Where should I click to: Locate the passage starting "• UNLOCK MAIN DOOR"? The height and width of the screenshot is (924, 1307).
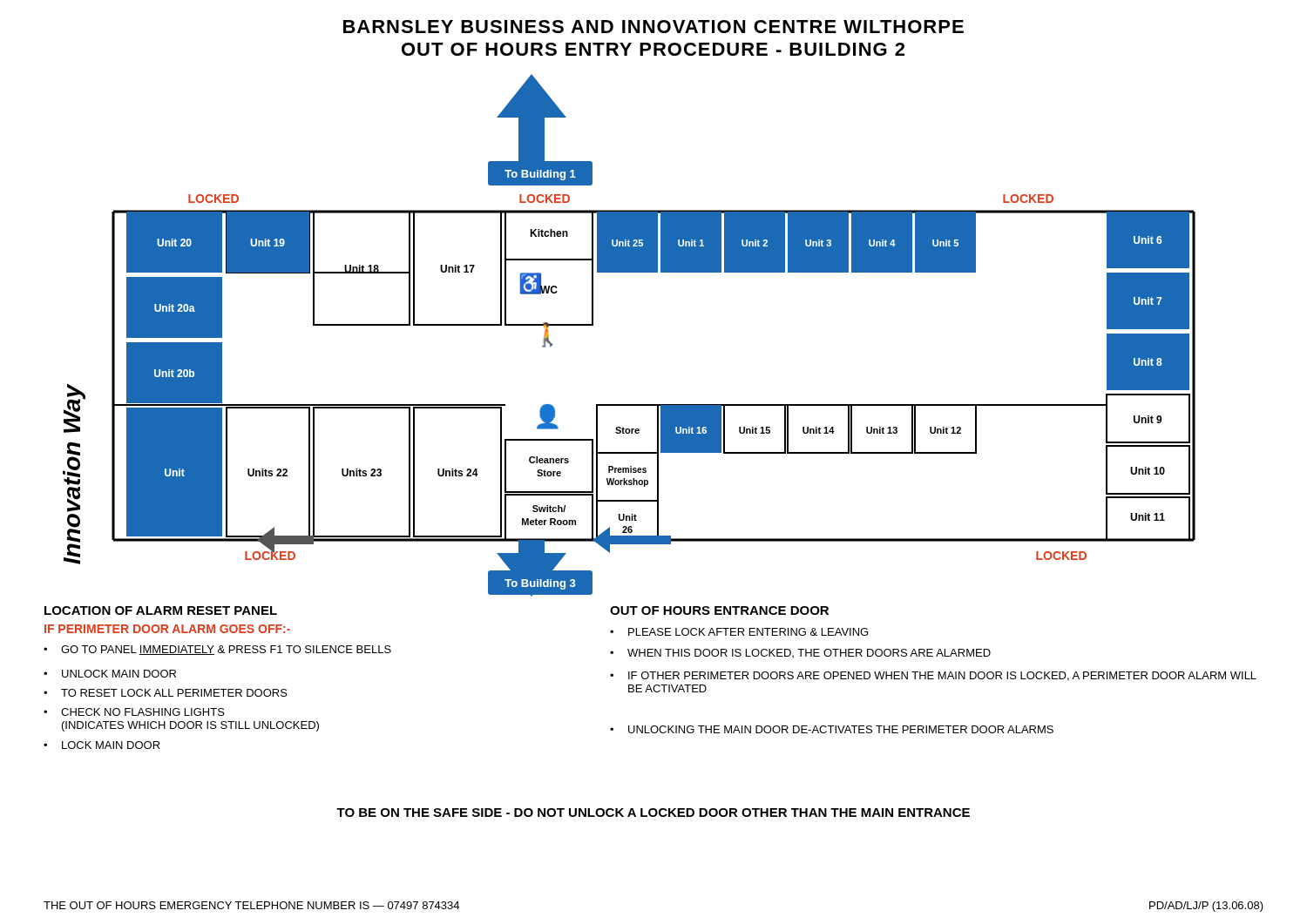(110, 674)
